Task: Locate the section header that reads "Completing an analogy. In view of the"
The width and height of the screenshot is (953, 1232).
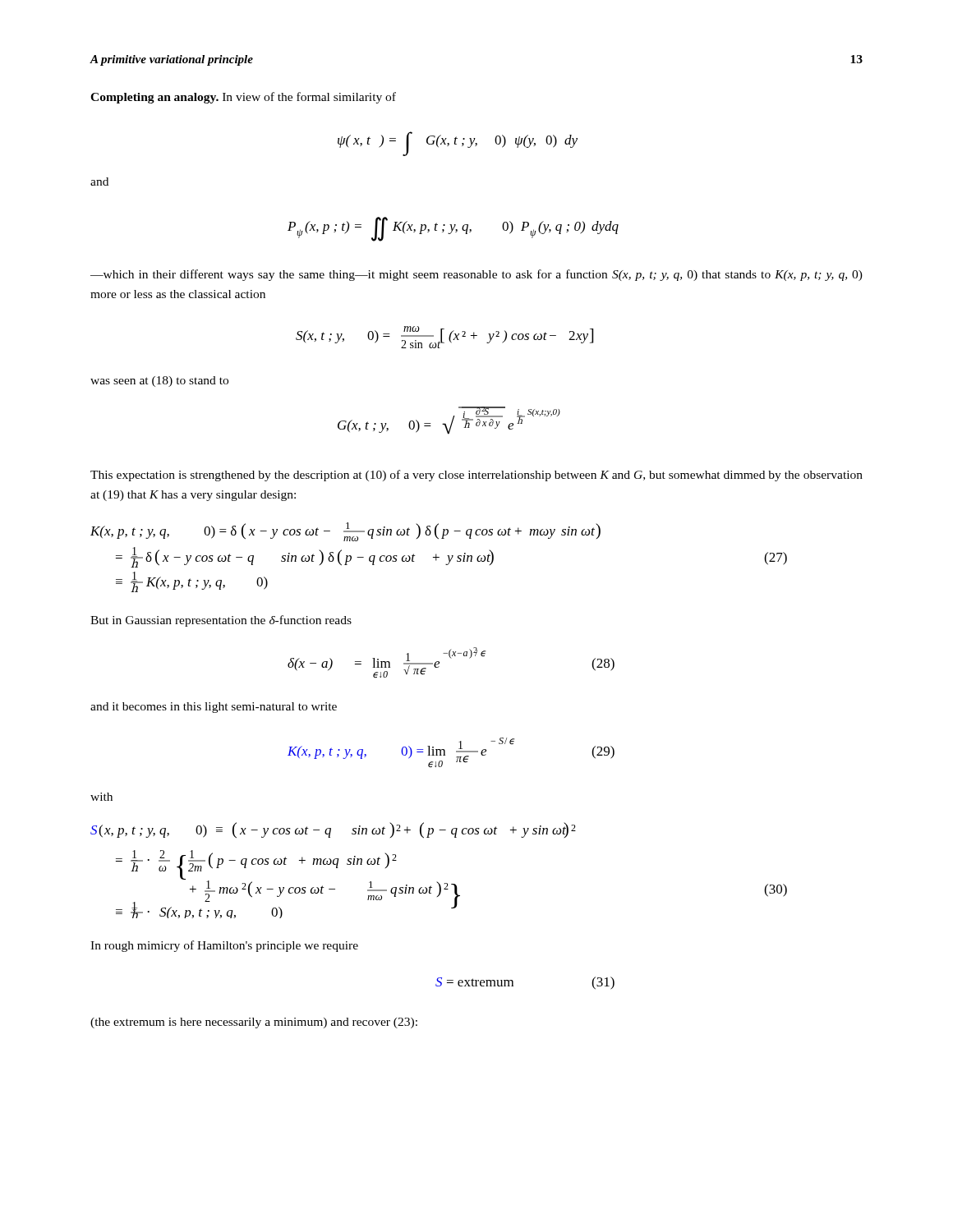Action: coord(243,97)
